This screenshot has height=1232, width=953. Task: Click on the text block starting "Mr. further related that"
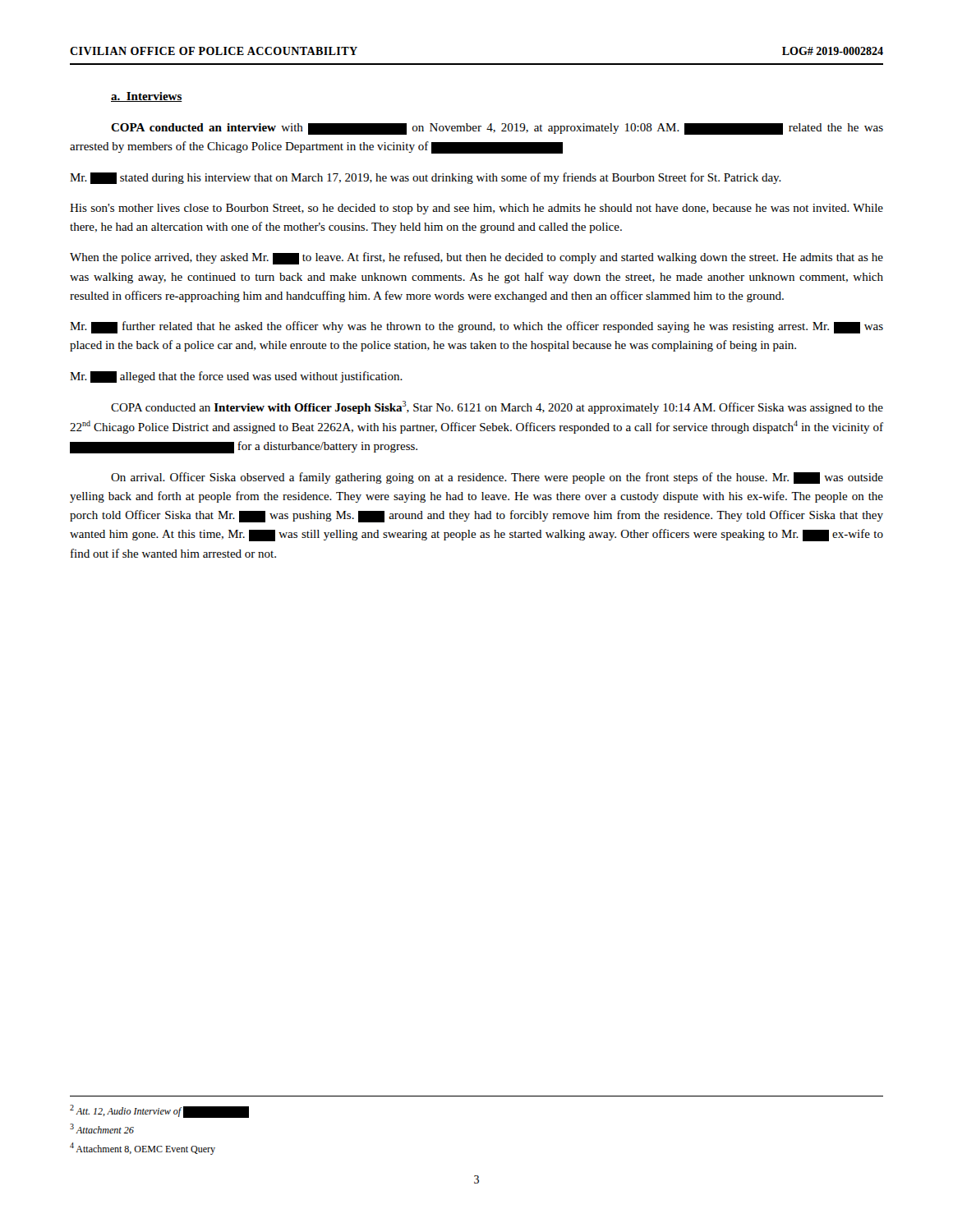[476, 336]
